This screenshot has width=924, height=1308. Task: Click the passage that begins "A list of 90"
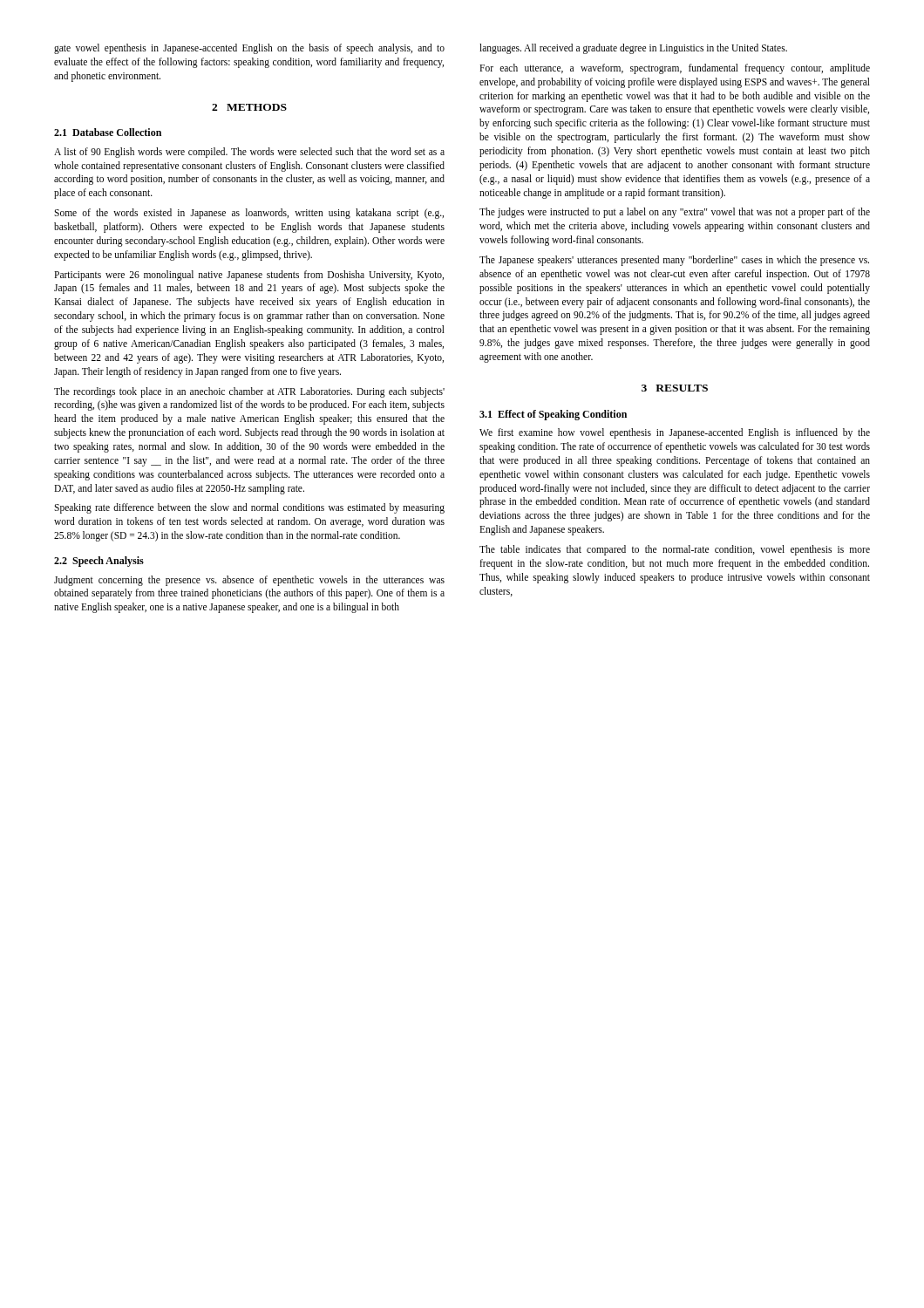click(x=249, y=344)
